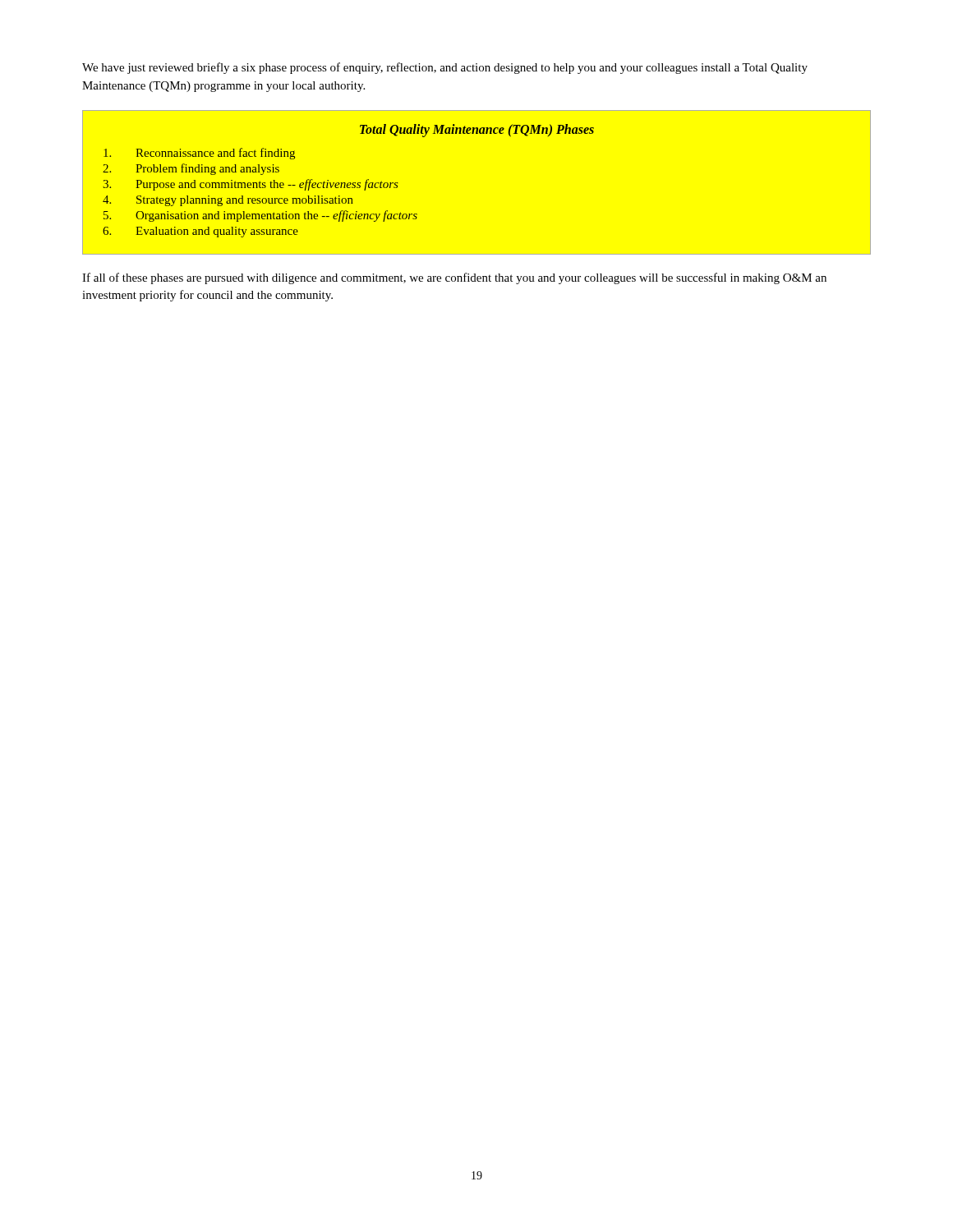Locate the text "2. Problem finding and analysis"
This screenshot has height=1232, width=953.
[x=191, y=169]
